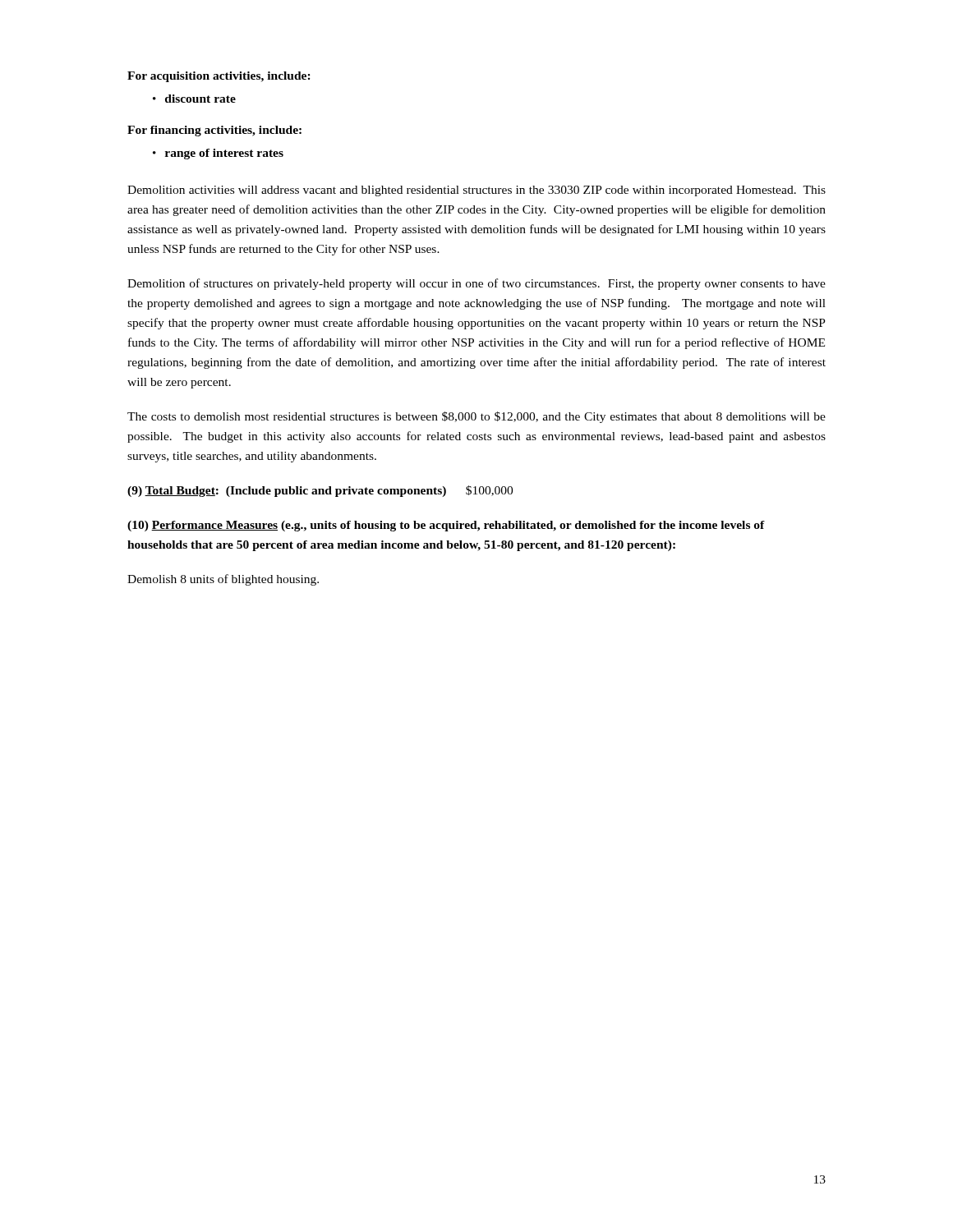Locate the text starting "Demolition activities will address vacant and blighted"
Viewport: 953px width, 1232px height.
(x=476, y=219)
